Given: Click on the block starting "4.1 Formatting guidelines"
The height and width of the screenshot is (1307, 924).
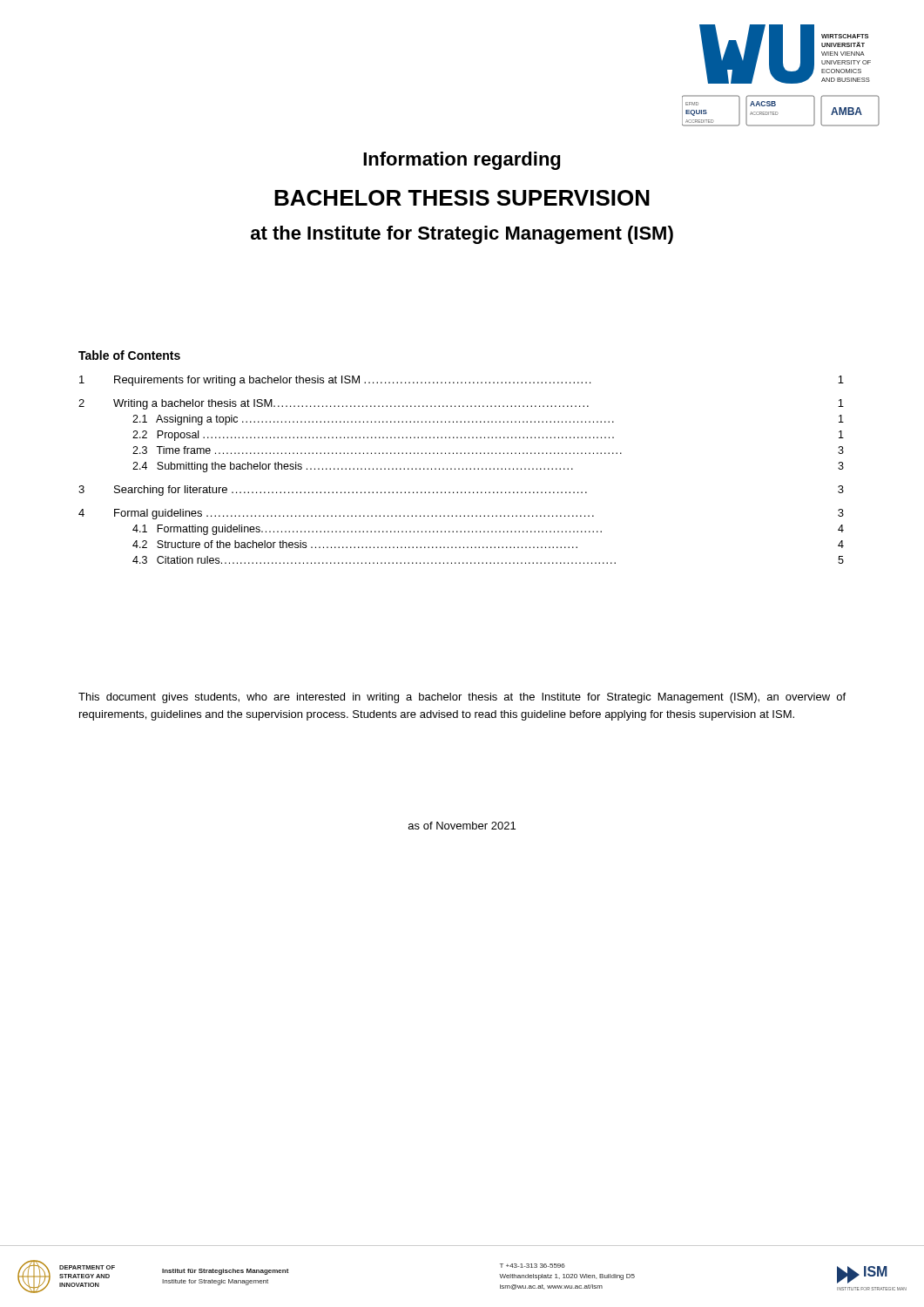Looking at the screenshot, I should tap(462, 529).
